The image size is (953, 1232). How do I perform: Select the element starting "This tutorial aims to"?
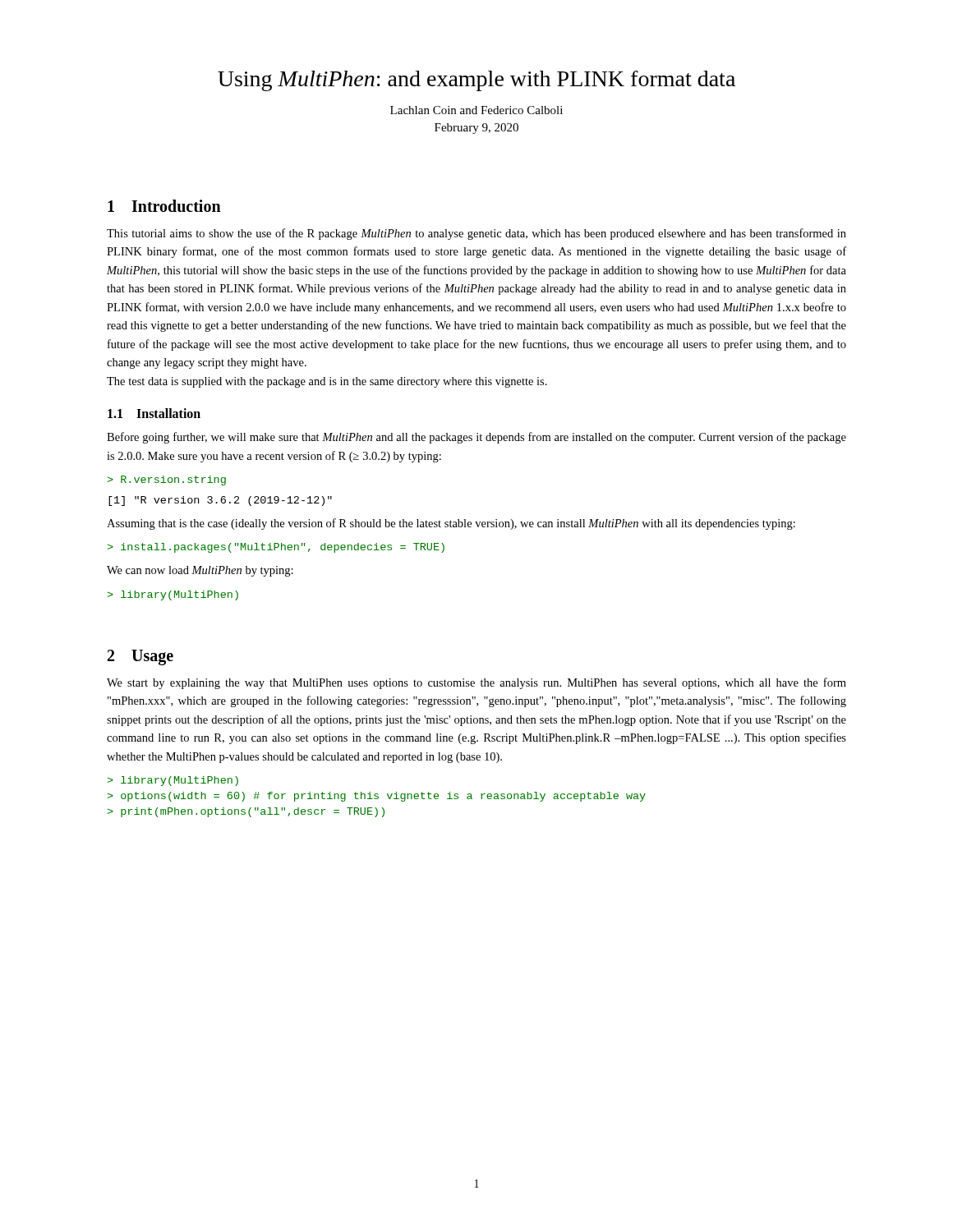(x=476, y=307)
